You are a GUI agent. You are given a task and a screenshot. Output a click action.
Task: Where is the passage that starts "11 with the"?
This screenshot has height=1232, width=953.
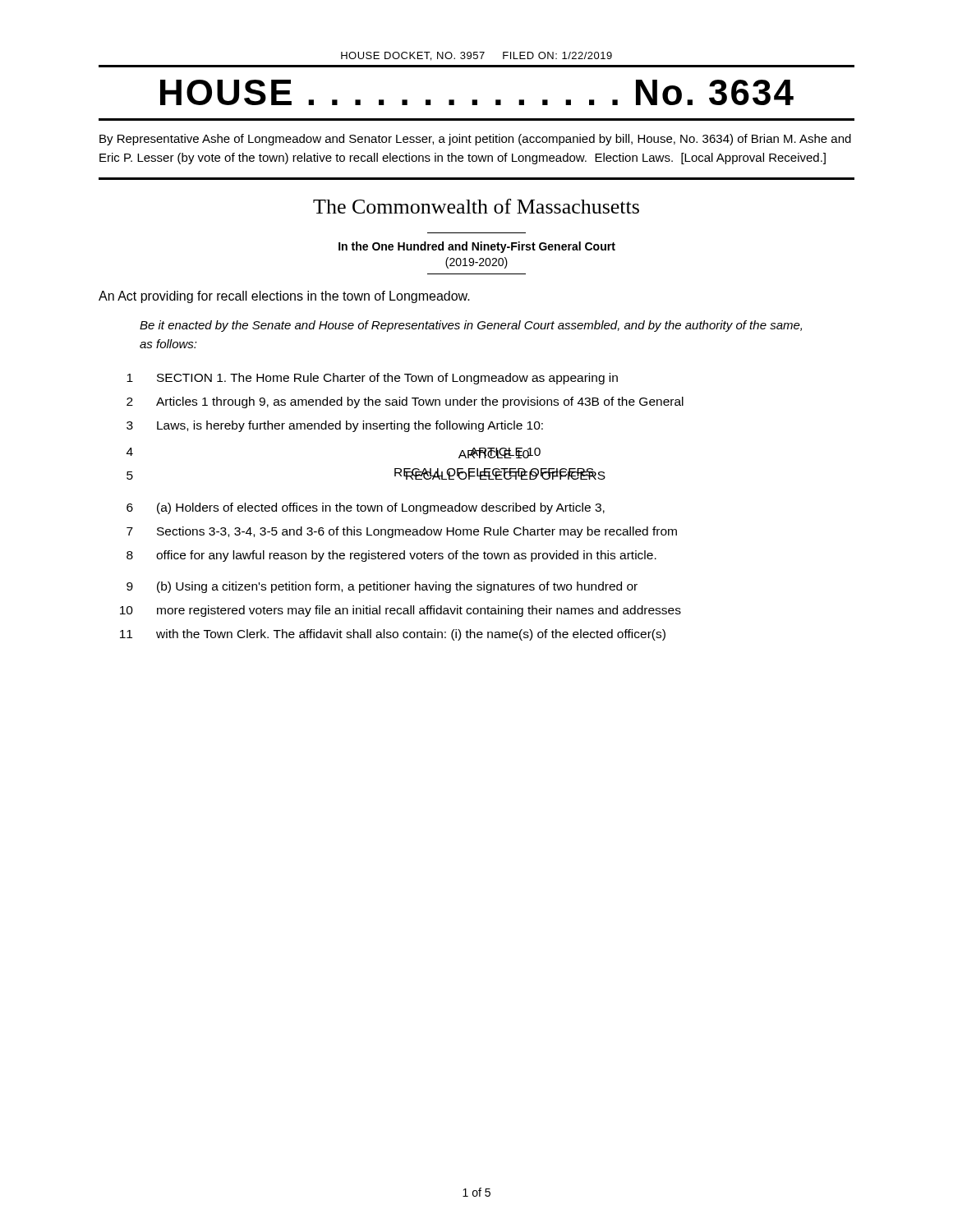[x=476, y=634]
